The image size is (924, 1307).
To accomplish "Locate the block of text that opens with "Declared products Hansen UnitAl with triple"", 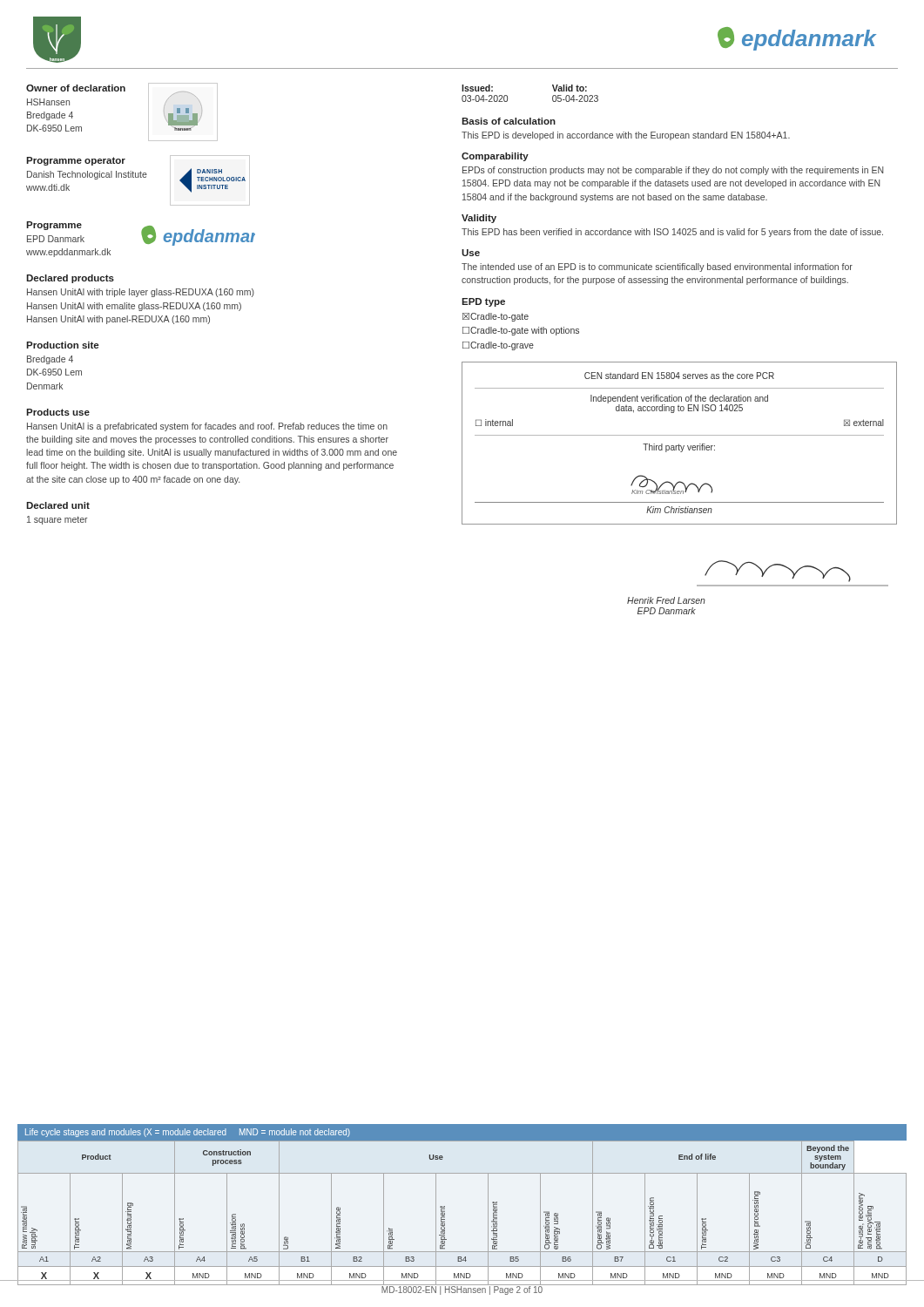I will click(213, 300).
